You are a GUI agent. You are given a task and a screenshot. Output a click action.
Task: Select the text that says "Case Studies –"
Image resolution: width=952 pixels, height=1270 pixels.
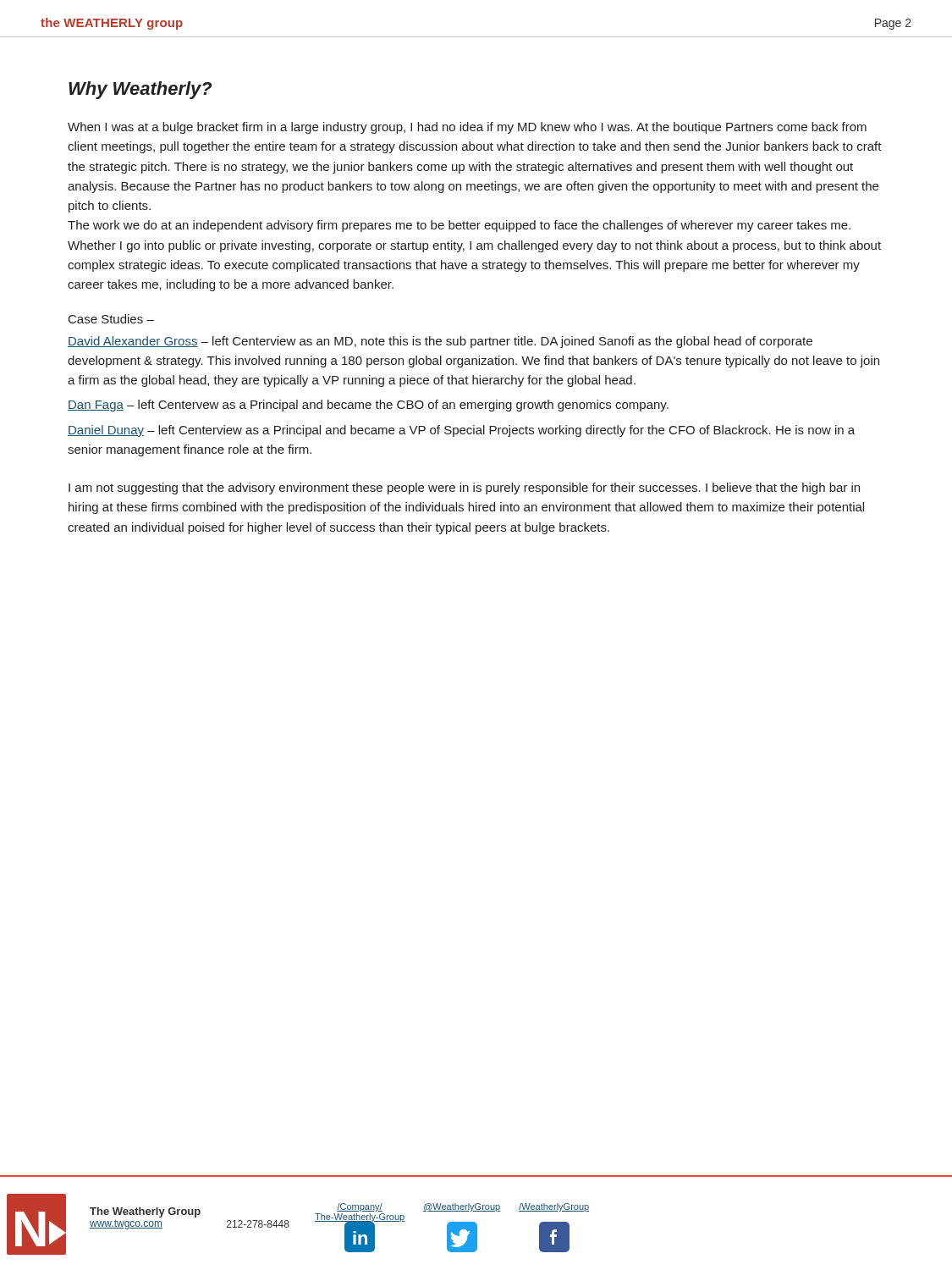(x=111, y=319)
